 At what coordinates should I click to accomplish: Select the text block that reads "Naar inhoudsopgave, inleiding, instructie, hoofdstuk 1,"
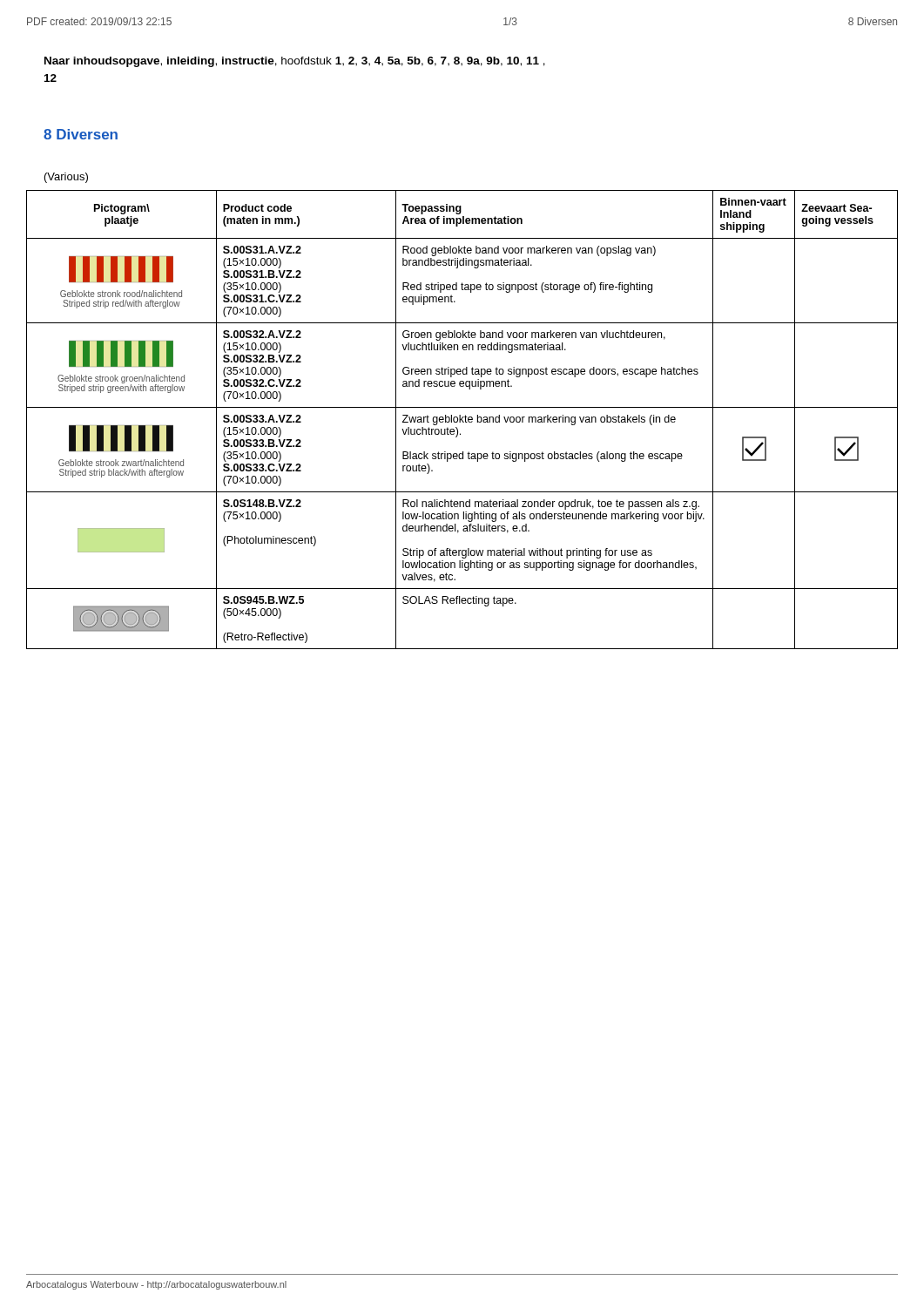tap(295, 69)
